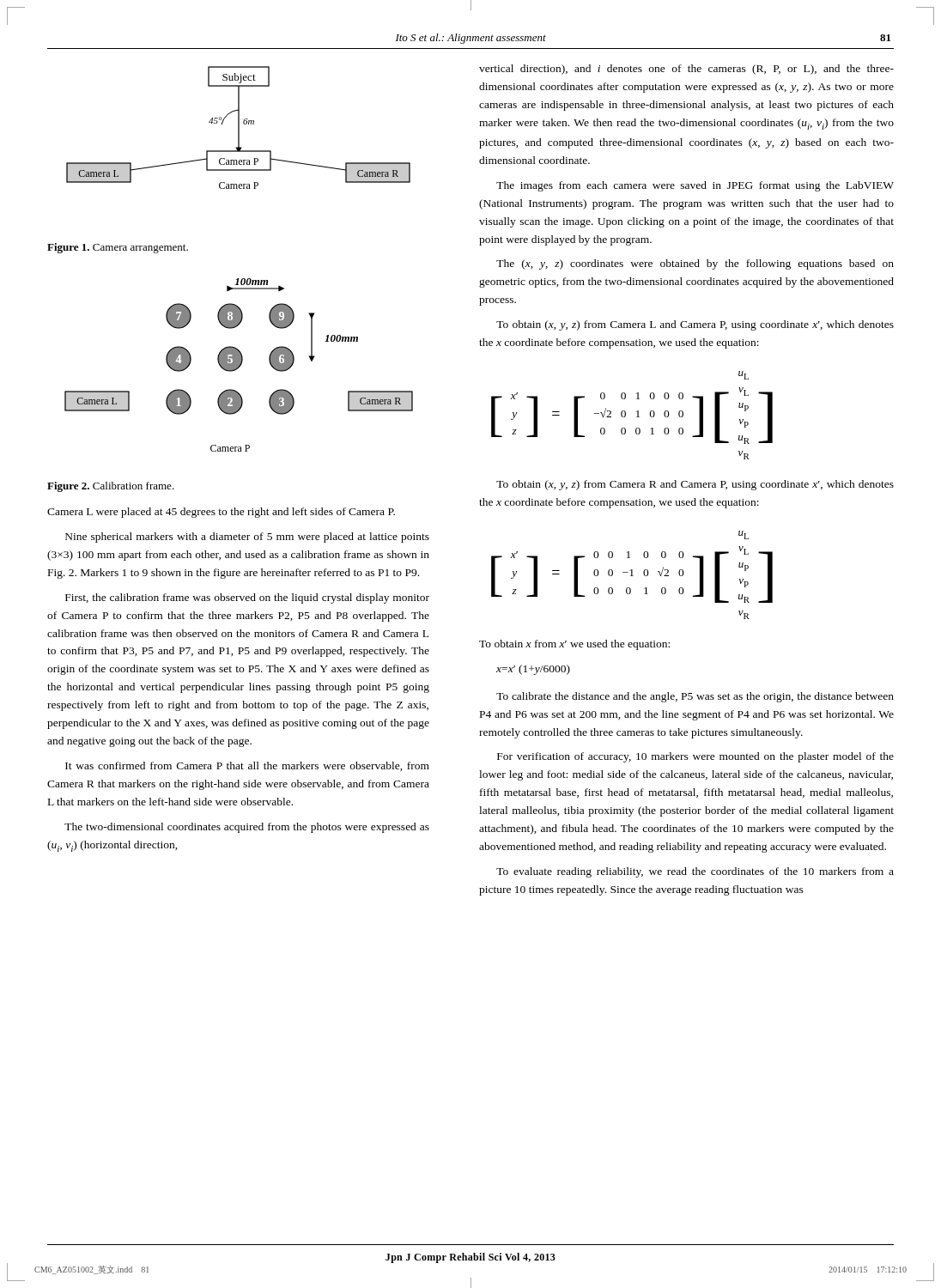Find the text block that says "It was confirmed from Camera P that all"
The width and height of the screenshot is (941, 1288).
click(238, 783)
